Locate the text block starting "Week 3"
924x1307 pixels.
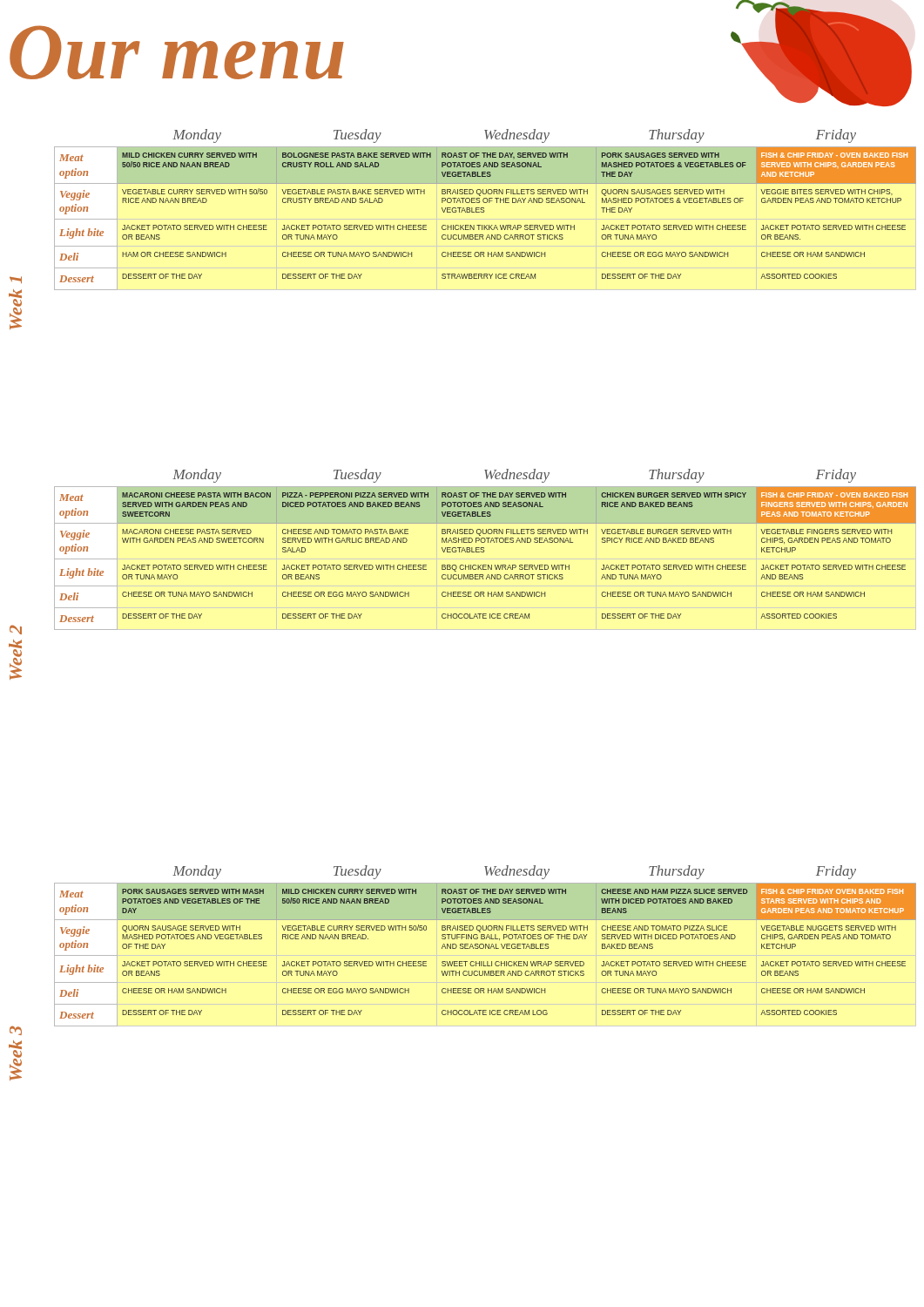coord(15,1054)
